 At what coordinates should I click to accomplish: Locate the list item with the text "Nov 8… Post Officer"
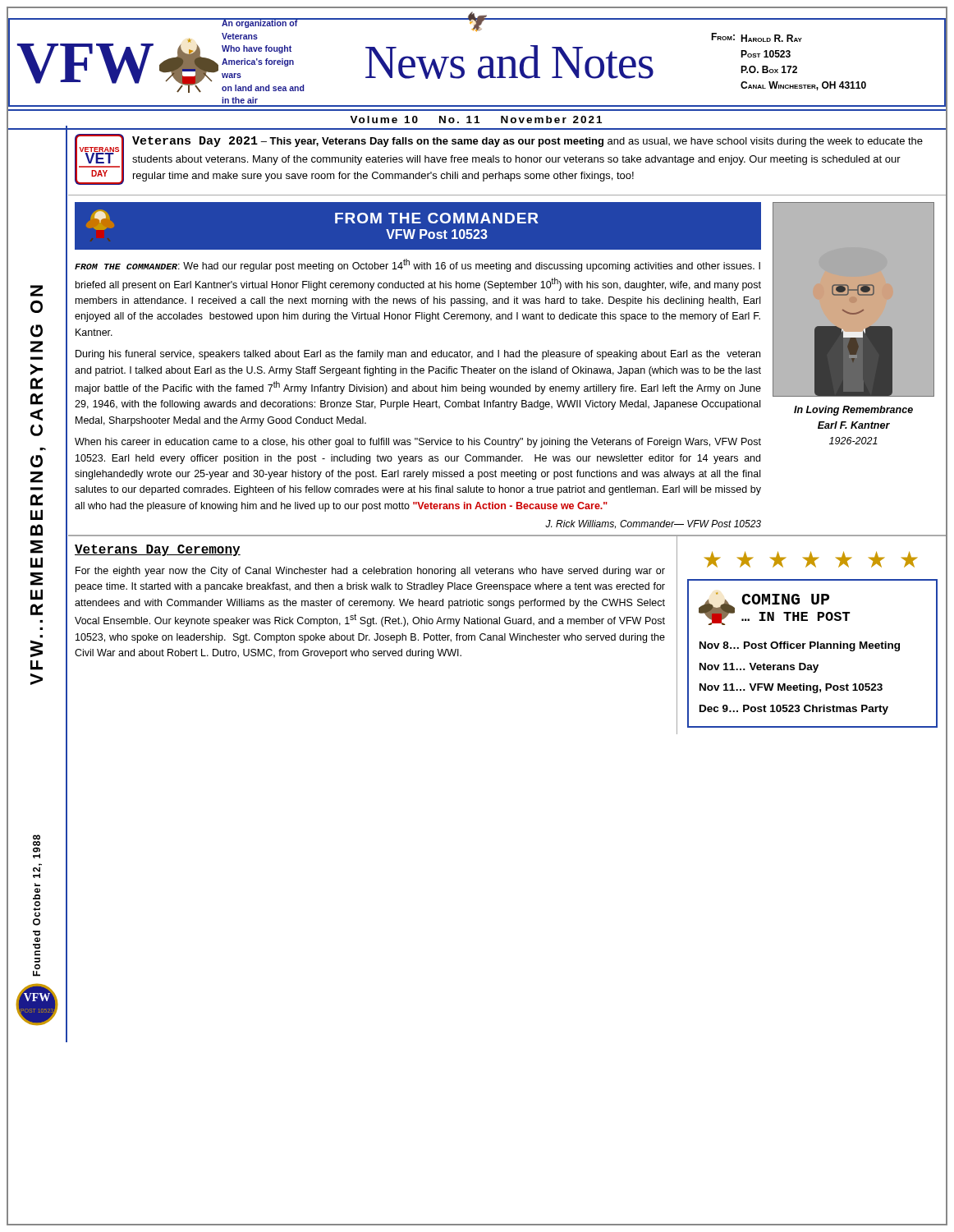pyautogui.click(x=800, y=645)
